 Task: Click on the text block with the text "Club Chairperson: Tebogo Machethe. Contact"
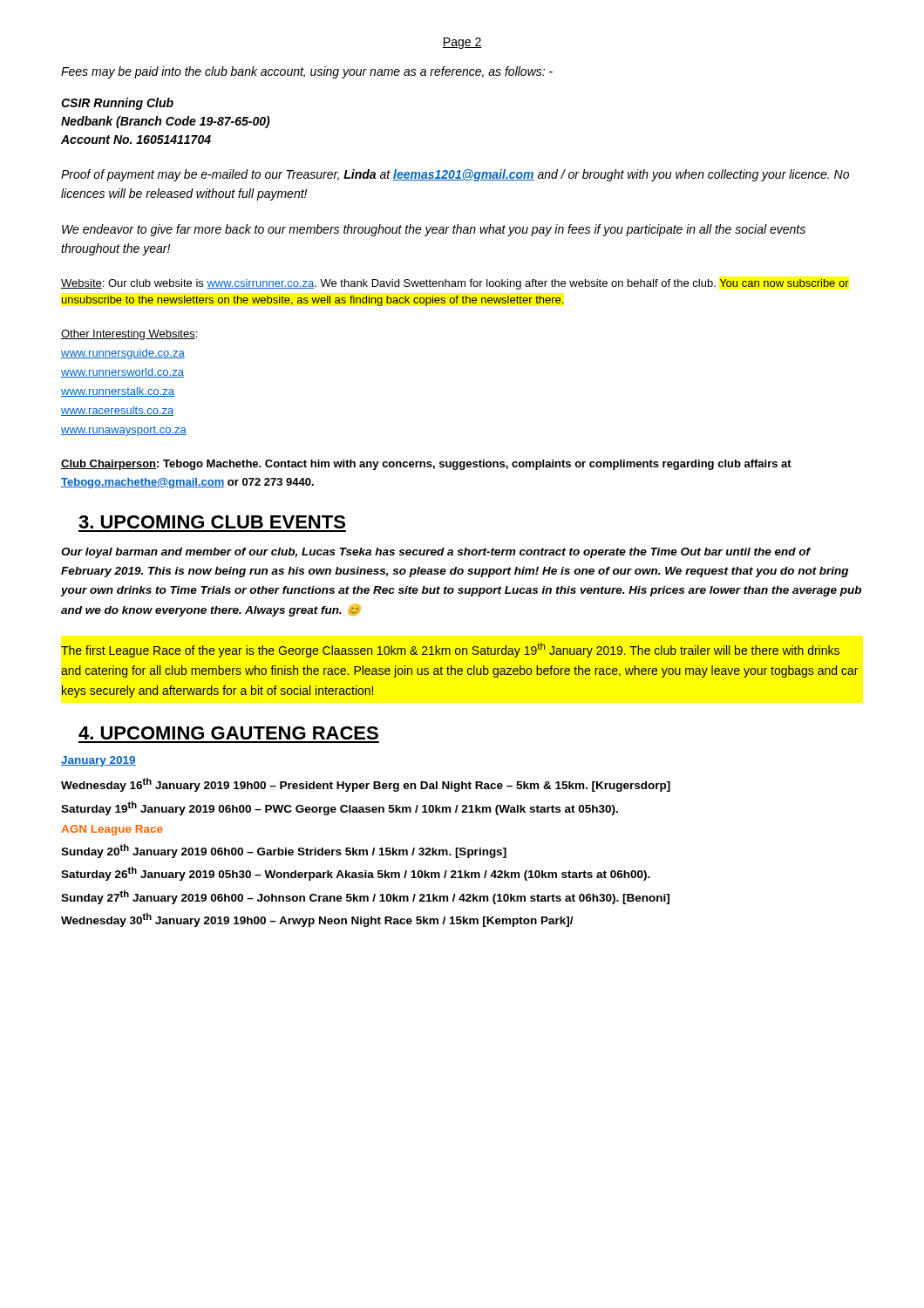click(426, 473)
